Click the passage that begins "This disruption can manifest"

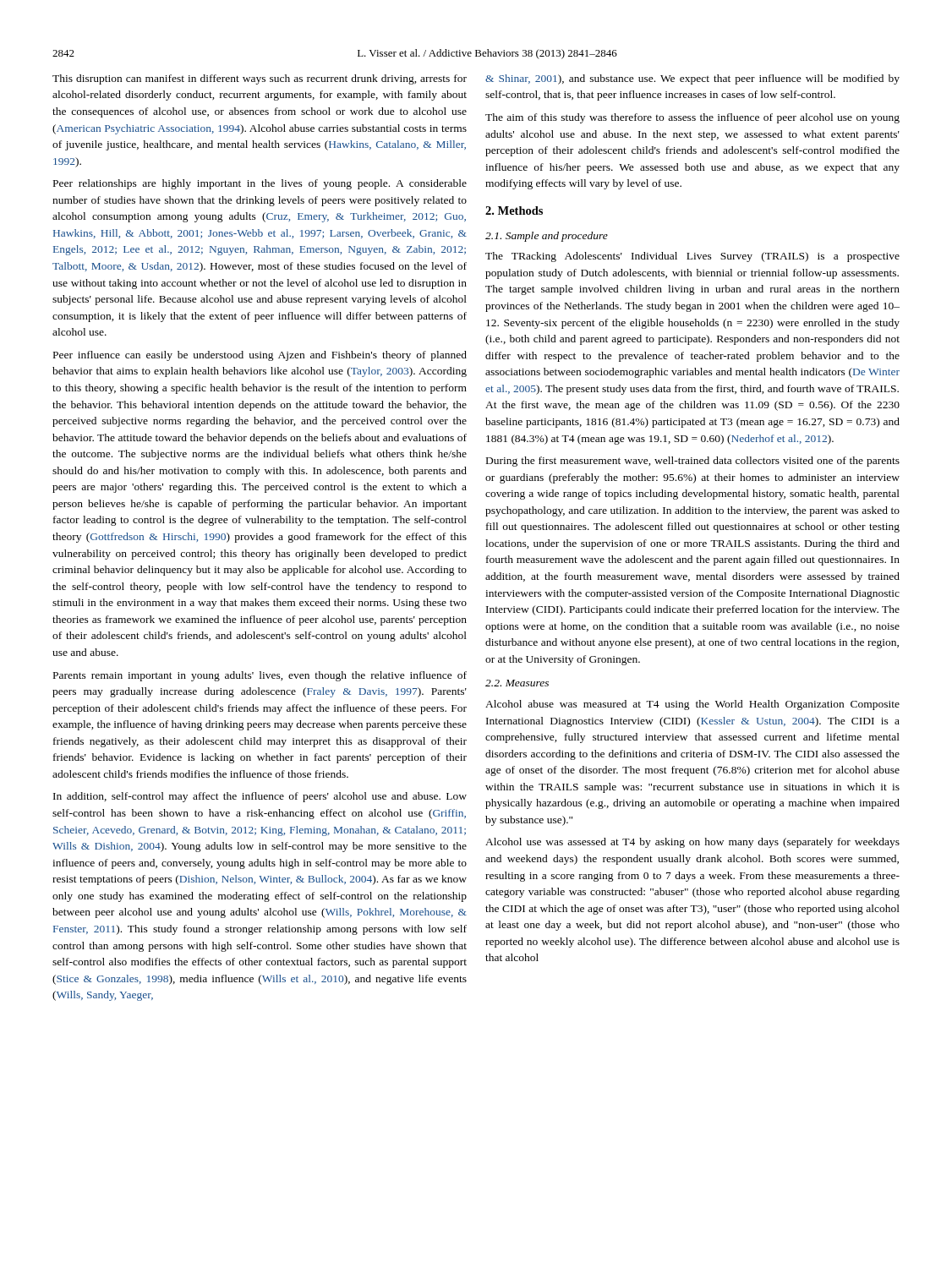click(x=260, y=120)
